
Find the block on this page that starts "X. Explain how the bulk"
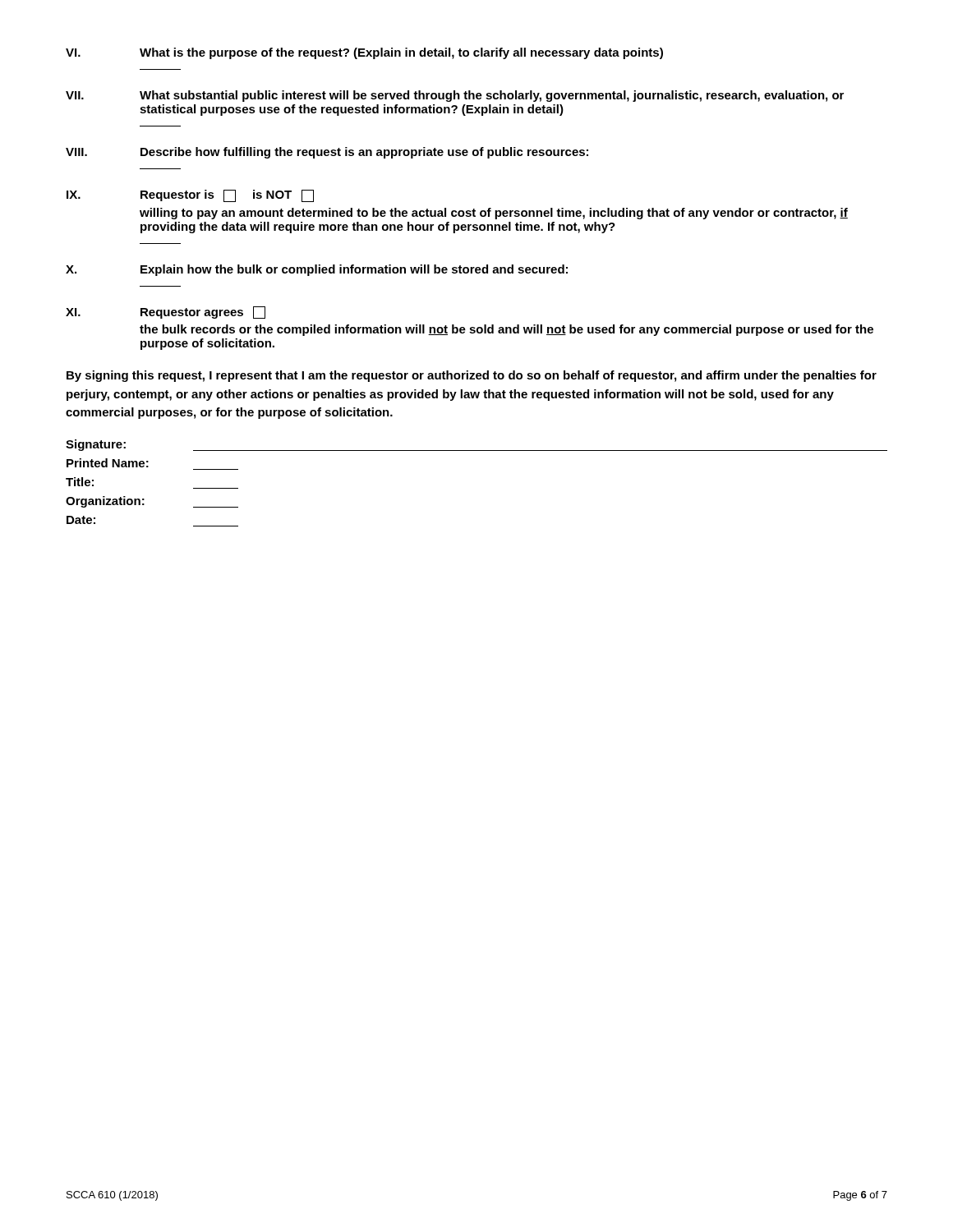(476, 269)
